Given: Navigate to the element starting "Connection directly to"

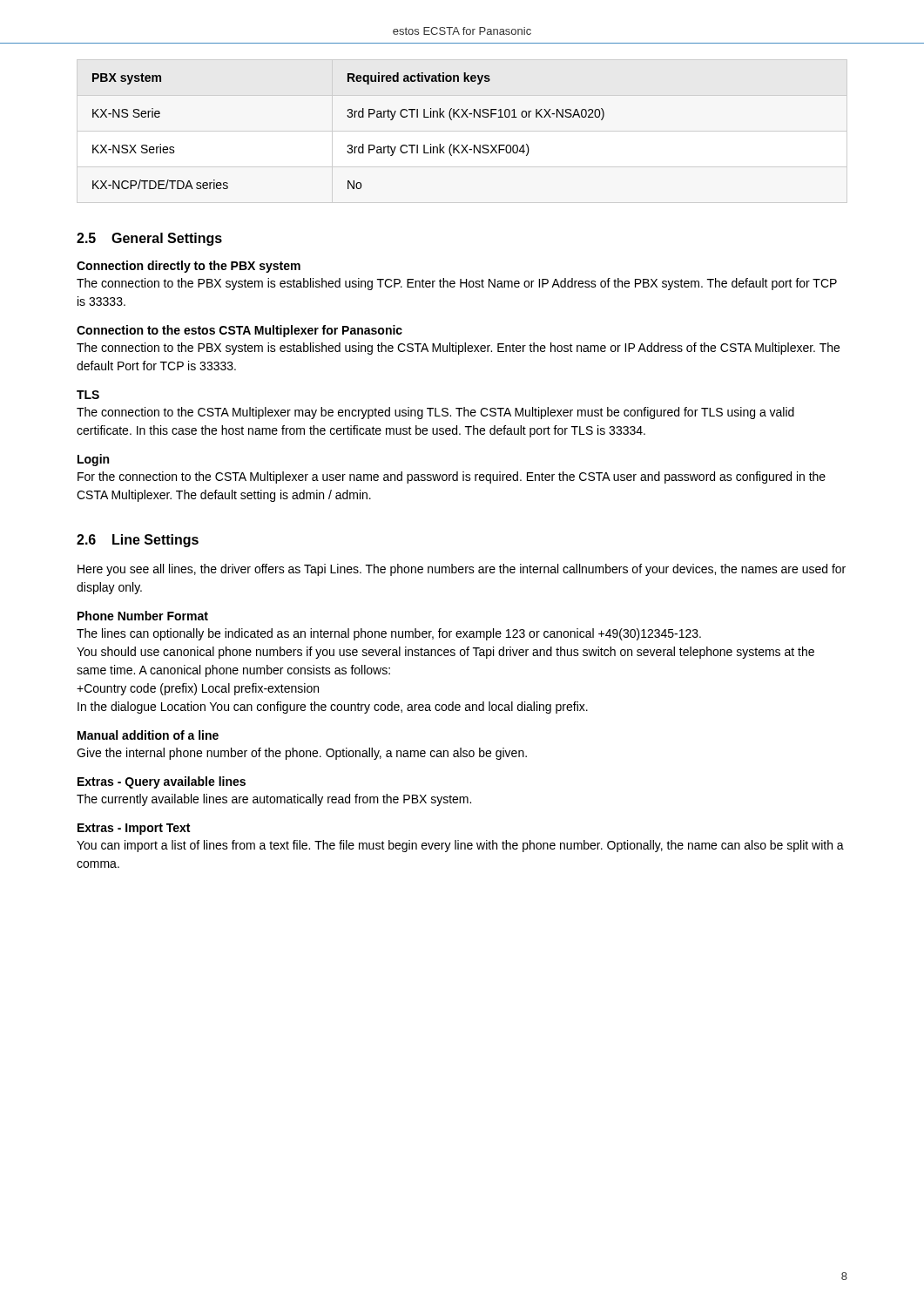Looking at the screenshot, I should (189, 266).
